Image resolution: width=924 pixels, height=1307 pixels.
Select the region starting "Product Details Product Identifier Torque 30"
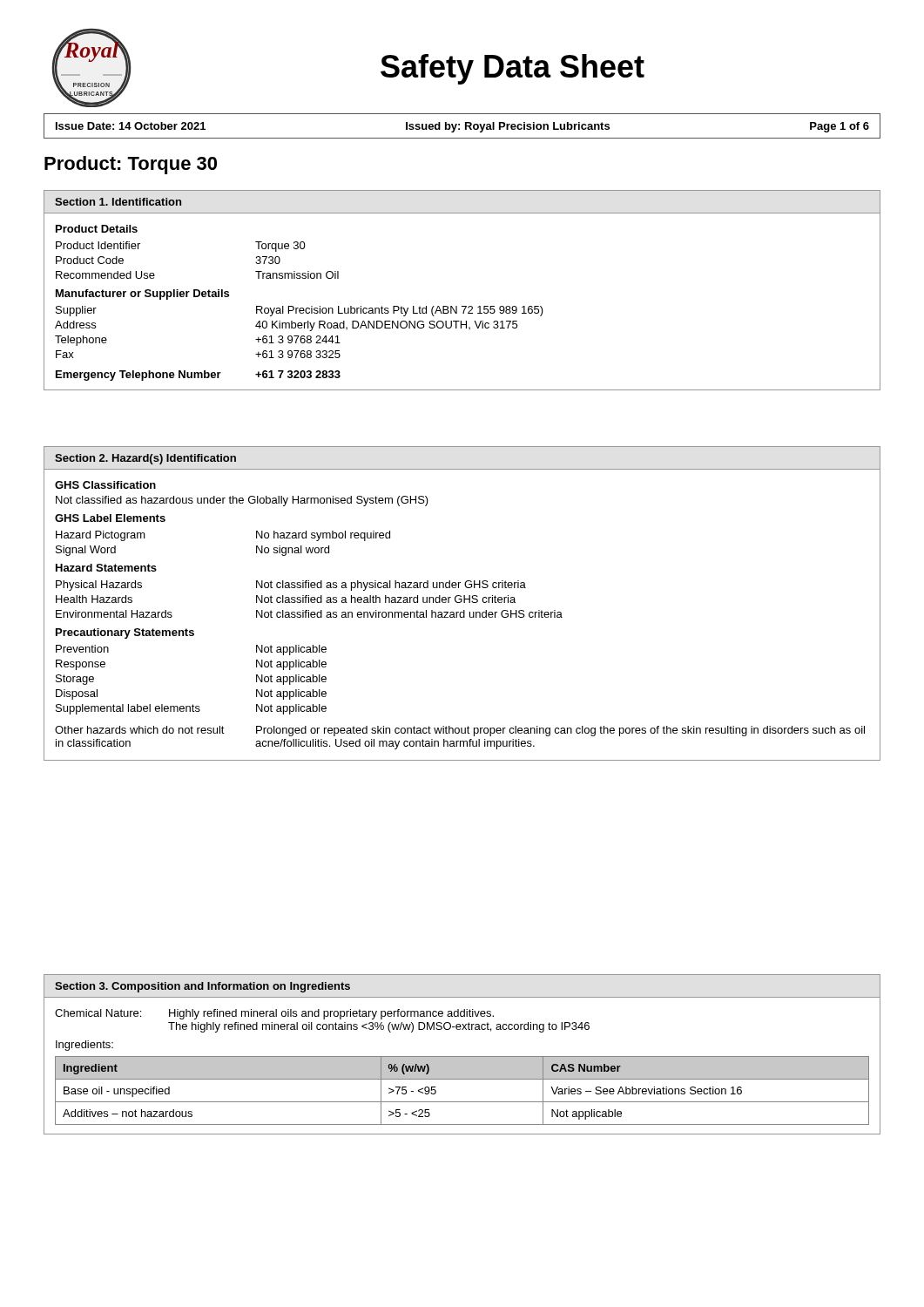pyautogui.click(x=462, y=301)
